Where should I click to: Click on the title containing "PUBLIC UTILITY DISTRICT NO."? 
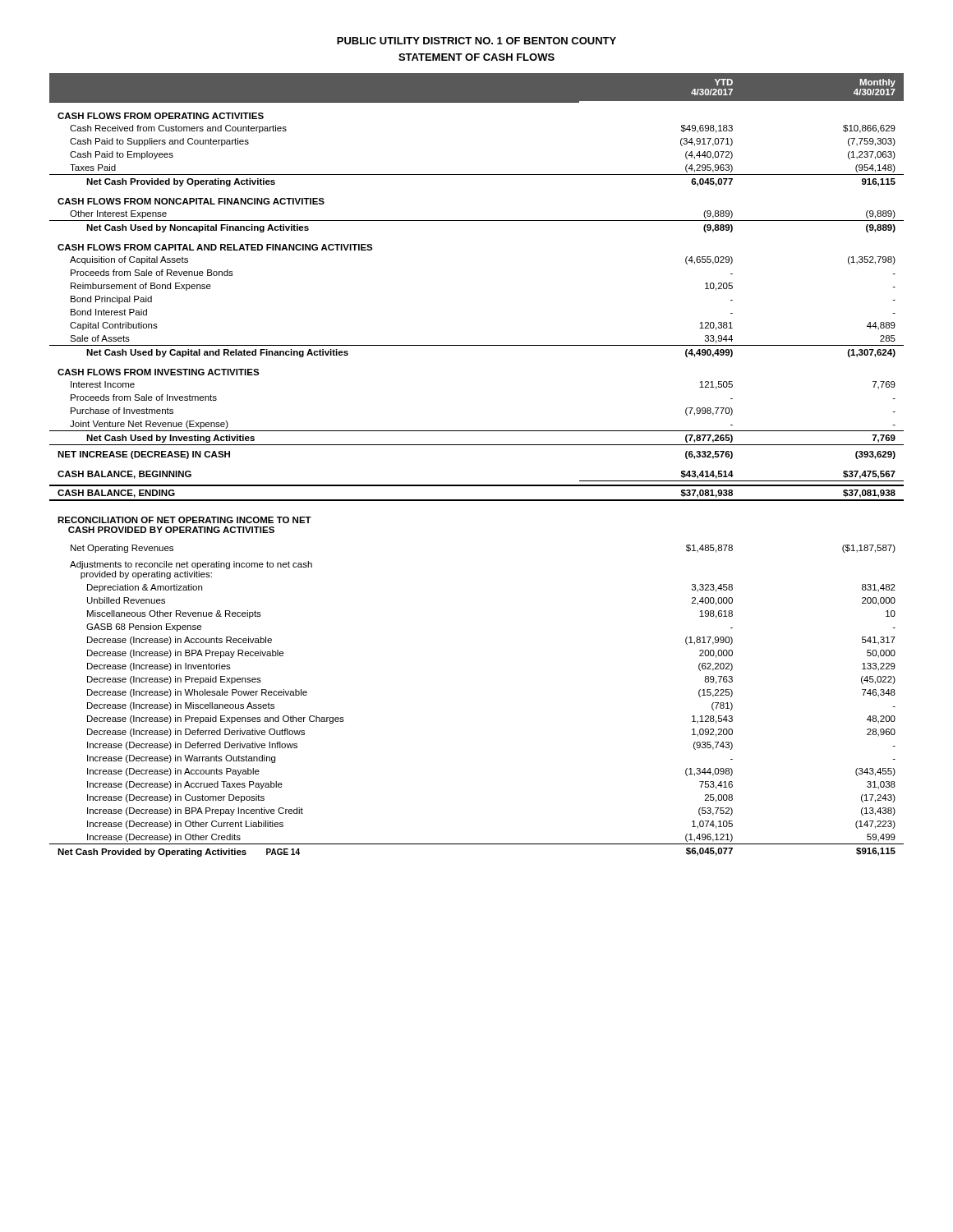476,49
